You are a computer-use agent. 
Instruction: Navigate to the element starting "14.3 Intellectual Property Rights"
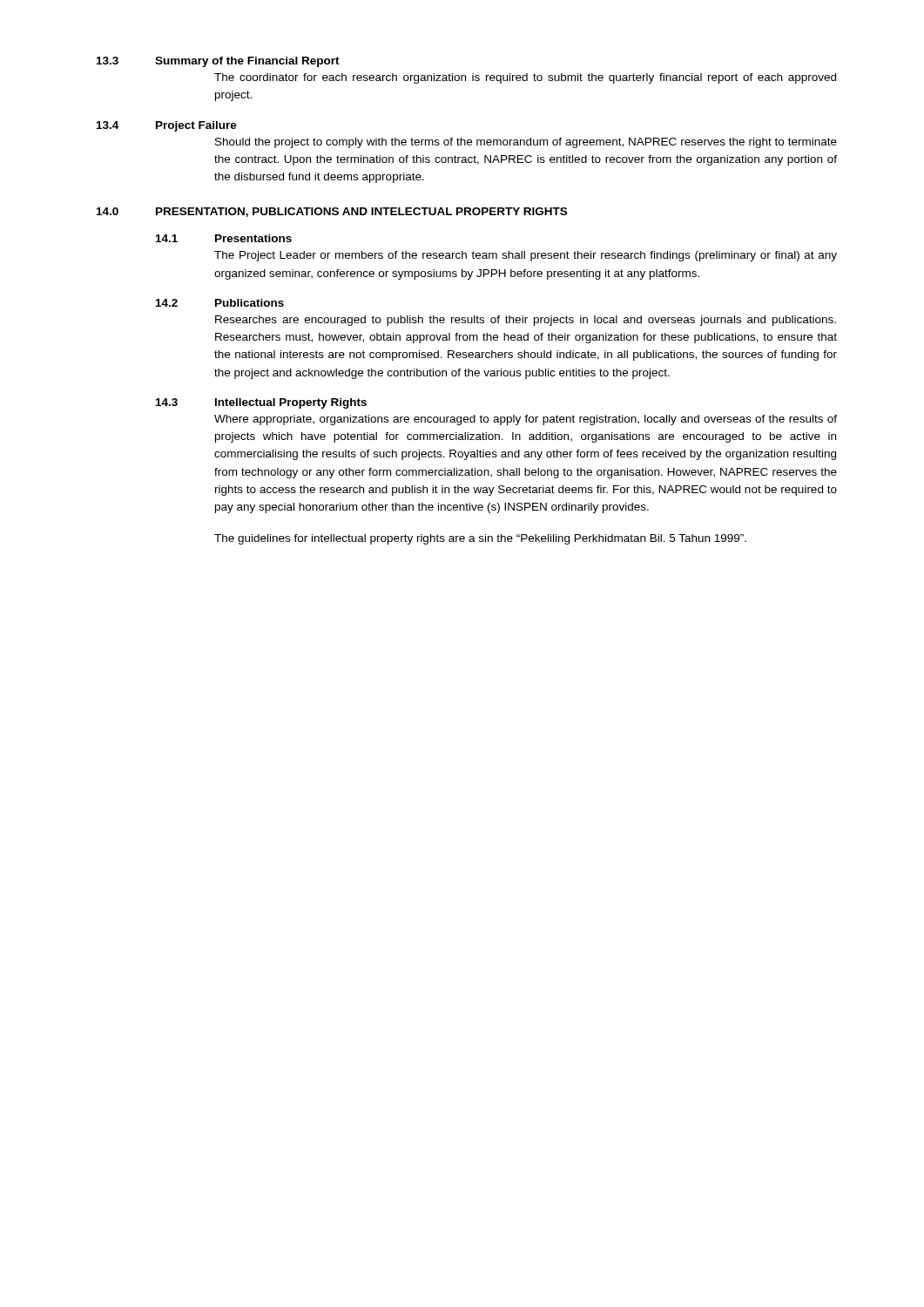[x=261, y=402]
